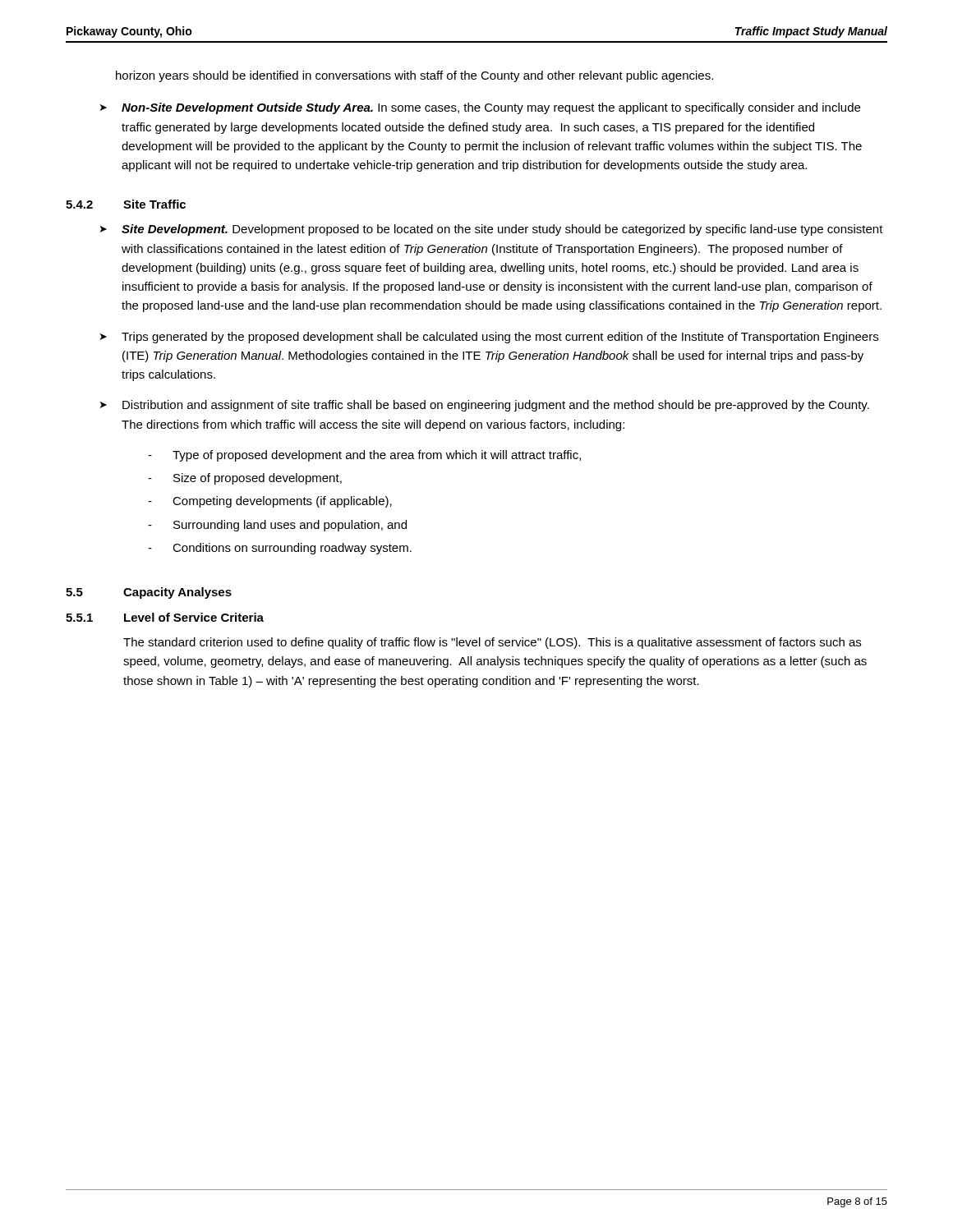Image resolution: width=953 pixels, height=1232 pixels.
Task: Click on the region starting "horizon years should be identified"
Action: click(x=415, y=75)
